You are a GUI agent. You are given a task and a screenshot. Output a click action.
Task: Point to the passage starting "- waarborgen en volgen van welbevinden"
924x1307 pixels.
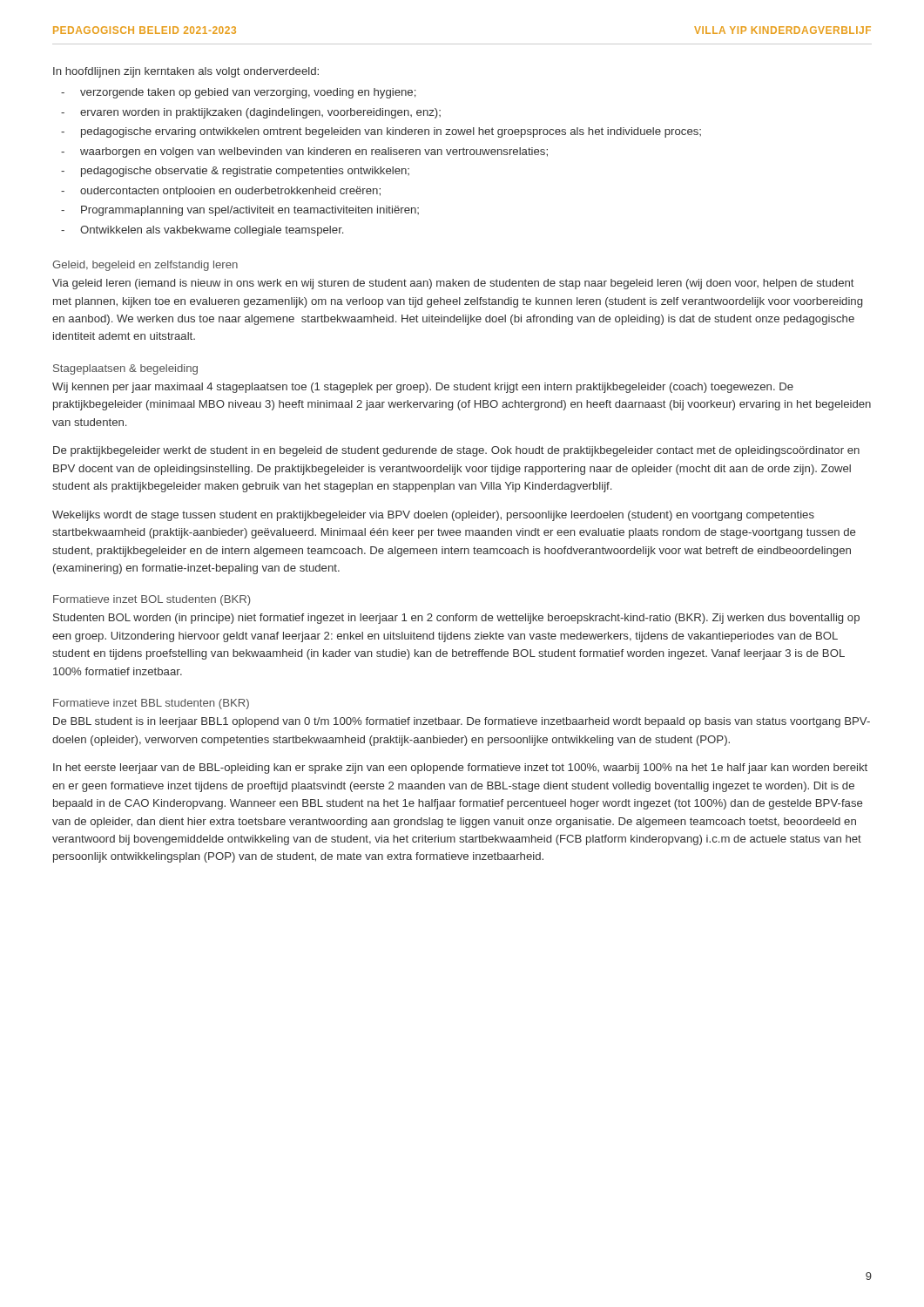coord(466,152)
